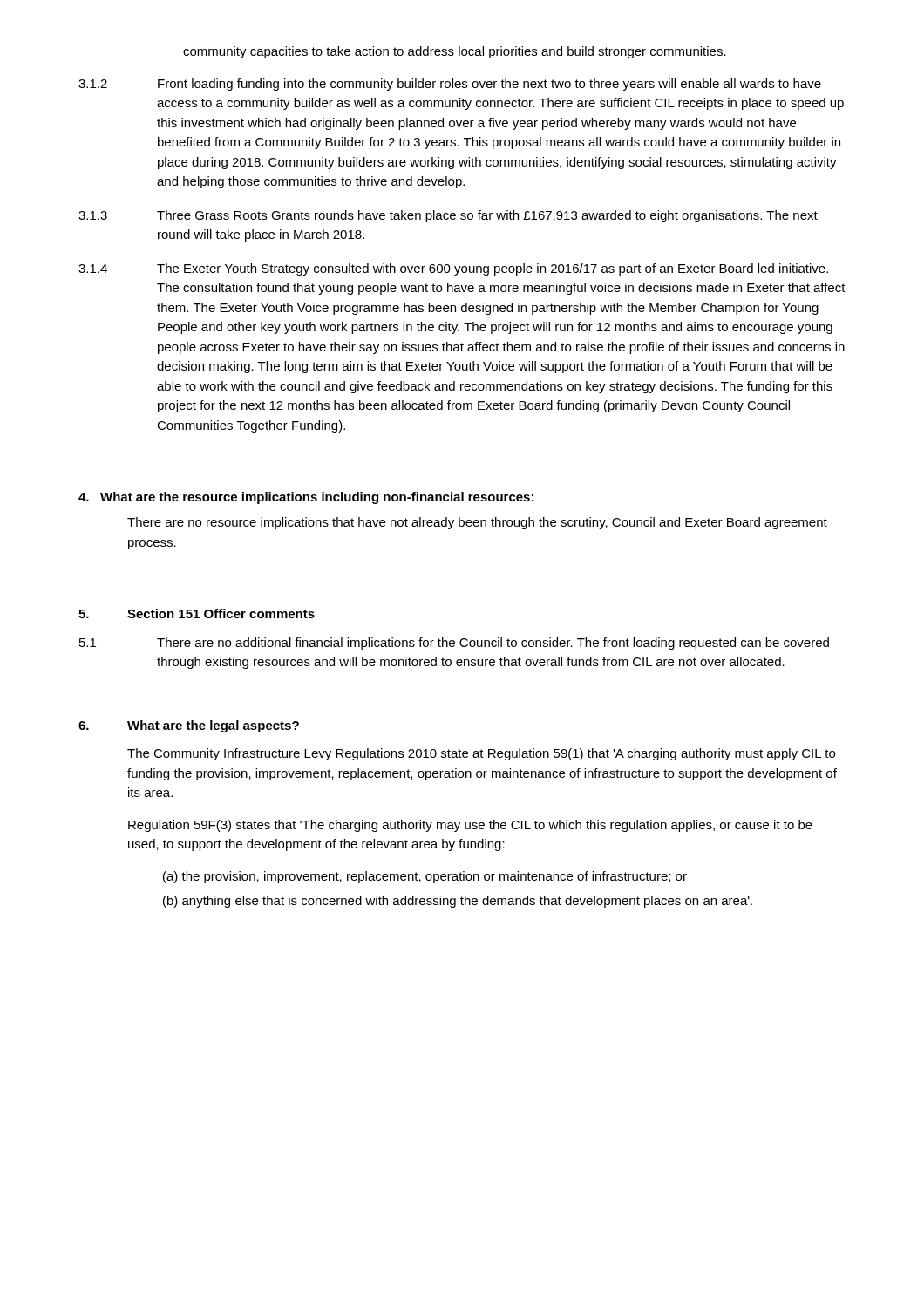
Task: Where is the passage that starts "(b) anything else that is"?
Action: coord(458,900)
